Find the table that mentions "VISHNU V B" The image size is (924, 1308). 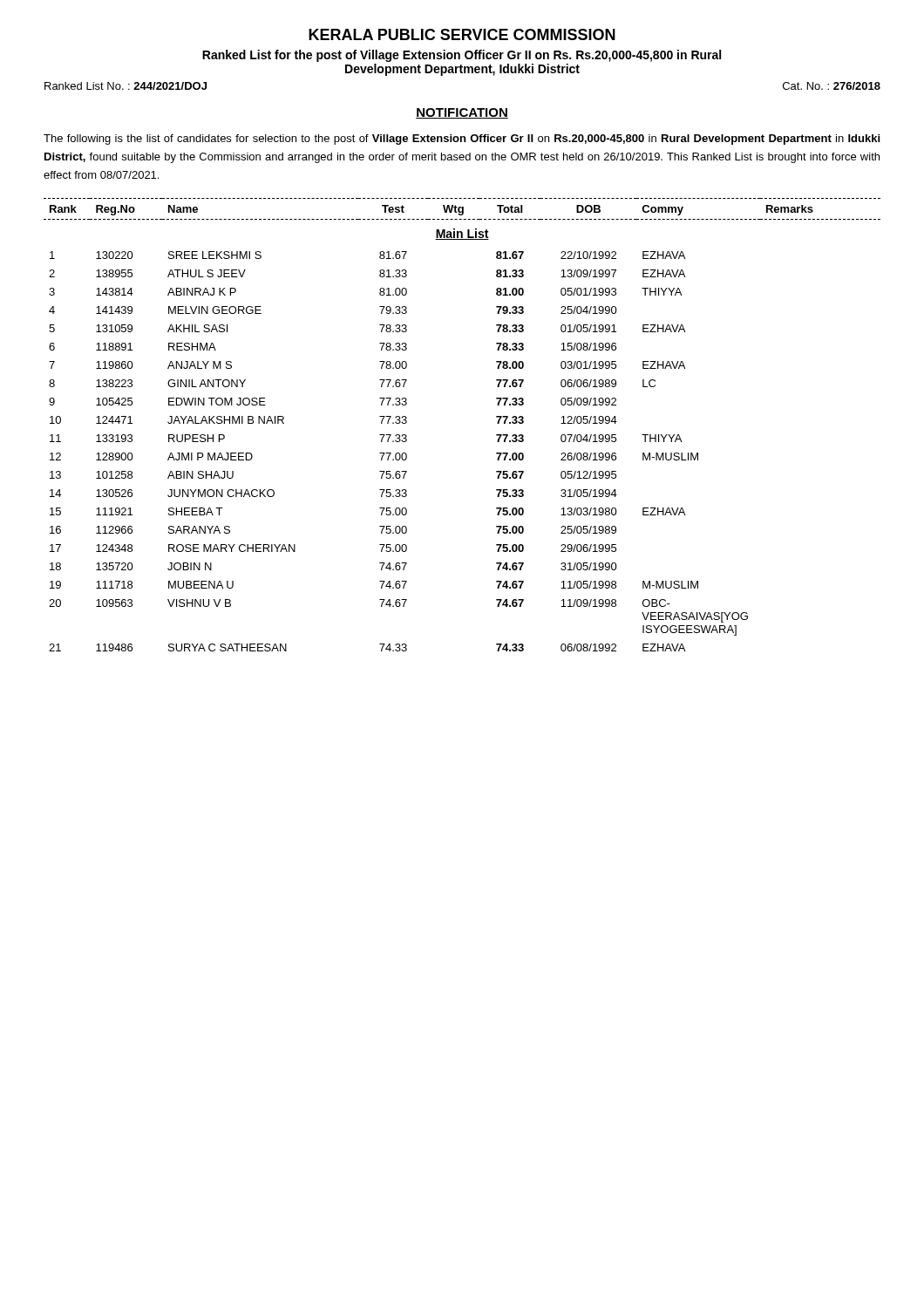coord(462,428)
